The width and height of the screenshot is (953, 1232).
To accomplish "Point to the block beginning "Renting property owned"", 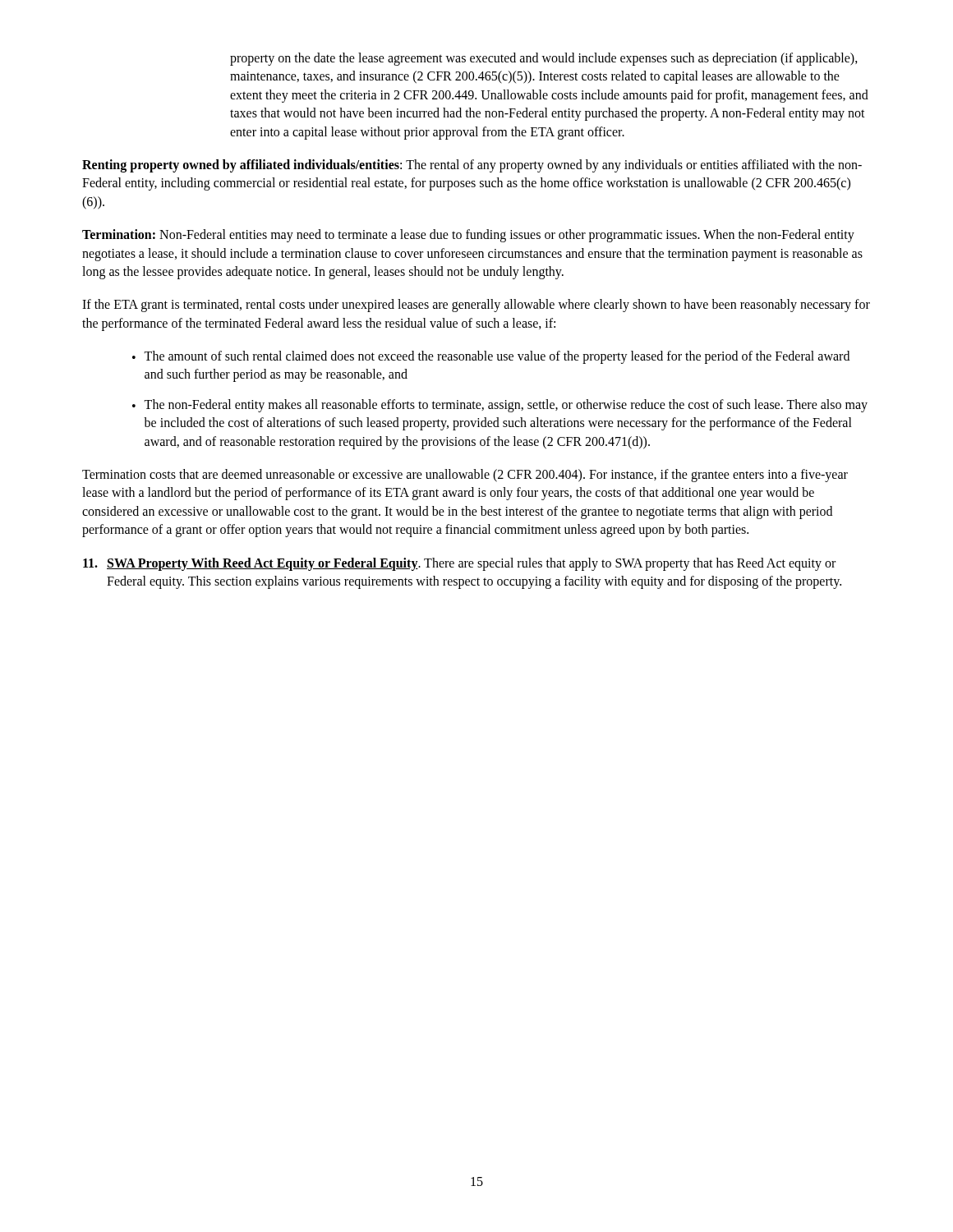I will 472,183.
